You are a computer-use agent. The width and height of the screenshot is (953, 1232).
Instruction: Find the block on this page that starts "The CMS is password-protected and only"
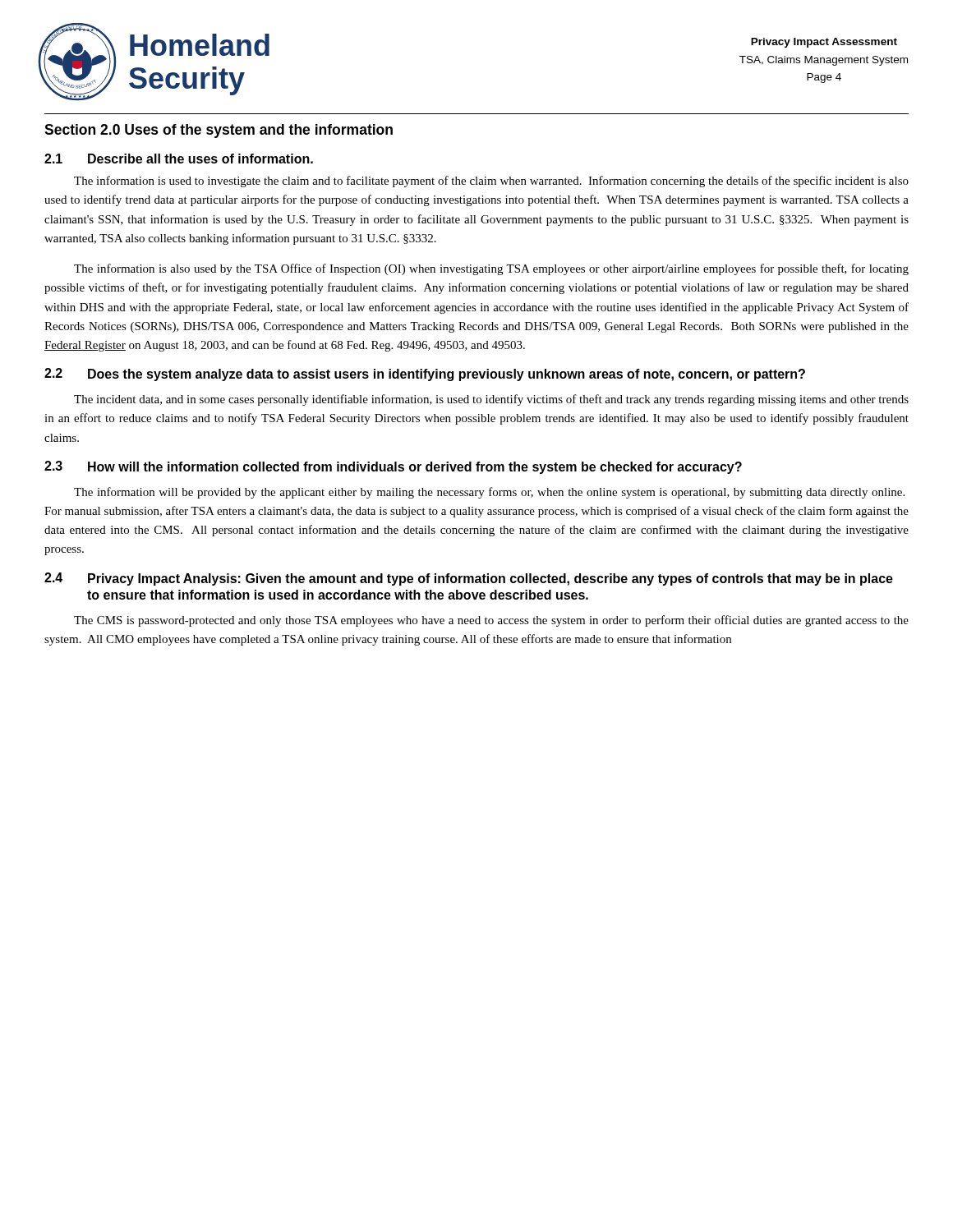(x=476, y=630)
